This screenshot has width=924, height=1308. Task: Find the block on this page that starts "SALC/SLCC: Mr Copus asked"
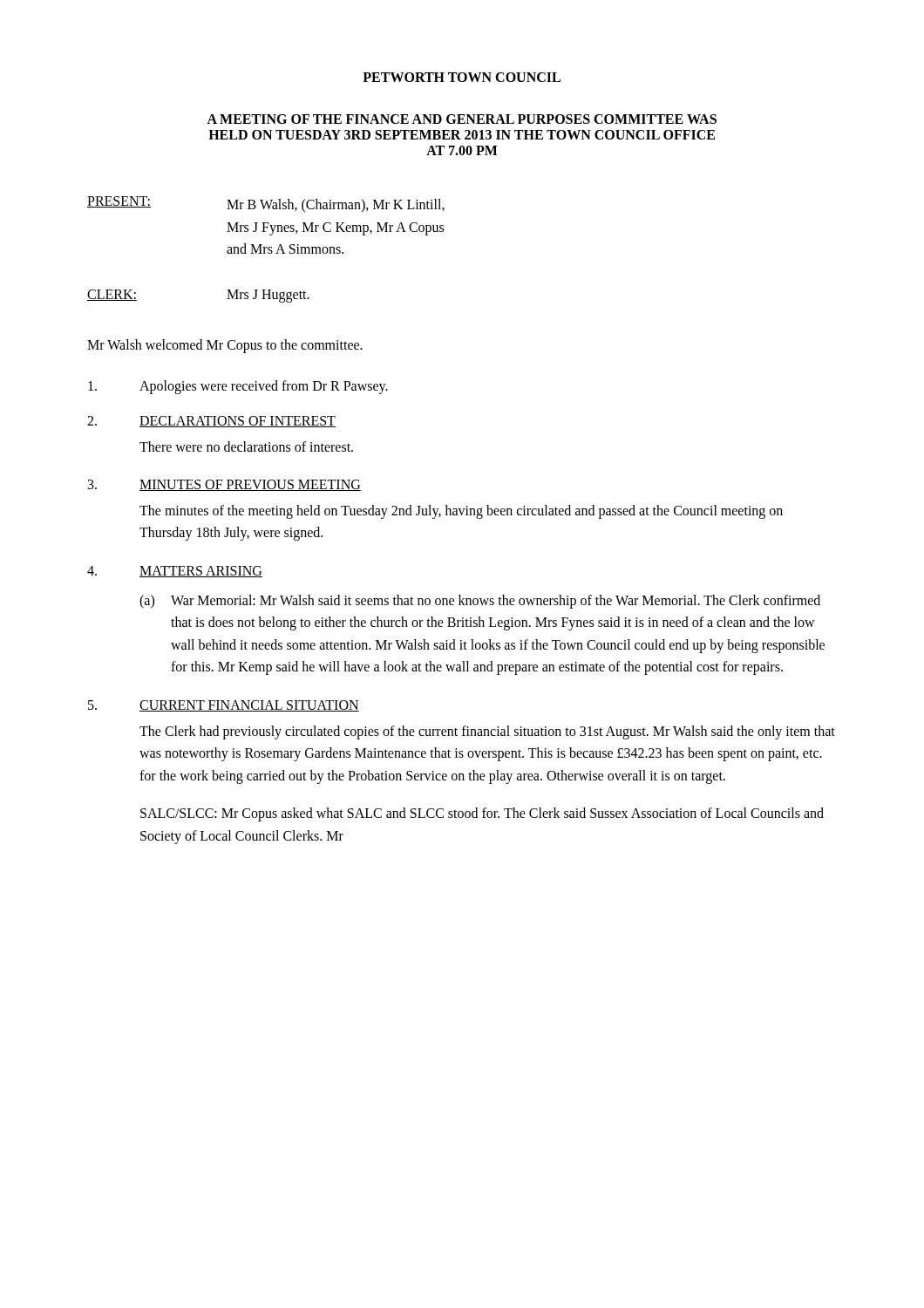482,825
